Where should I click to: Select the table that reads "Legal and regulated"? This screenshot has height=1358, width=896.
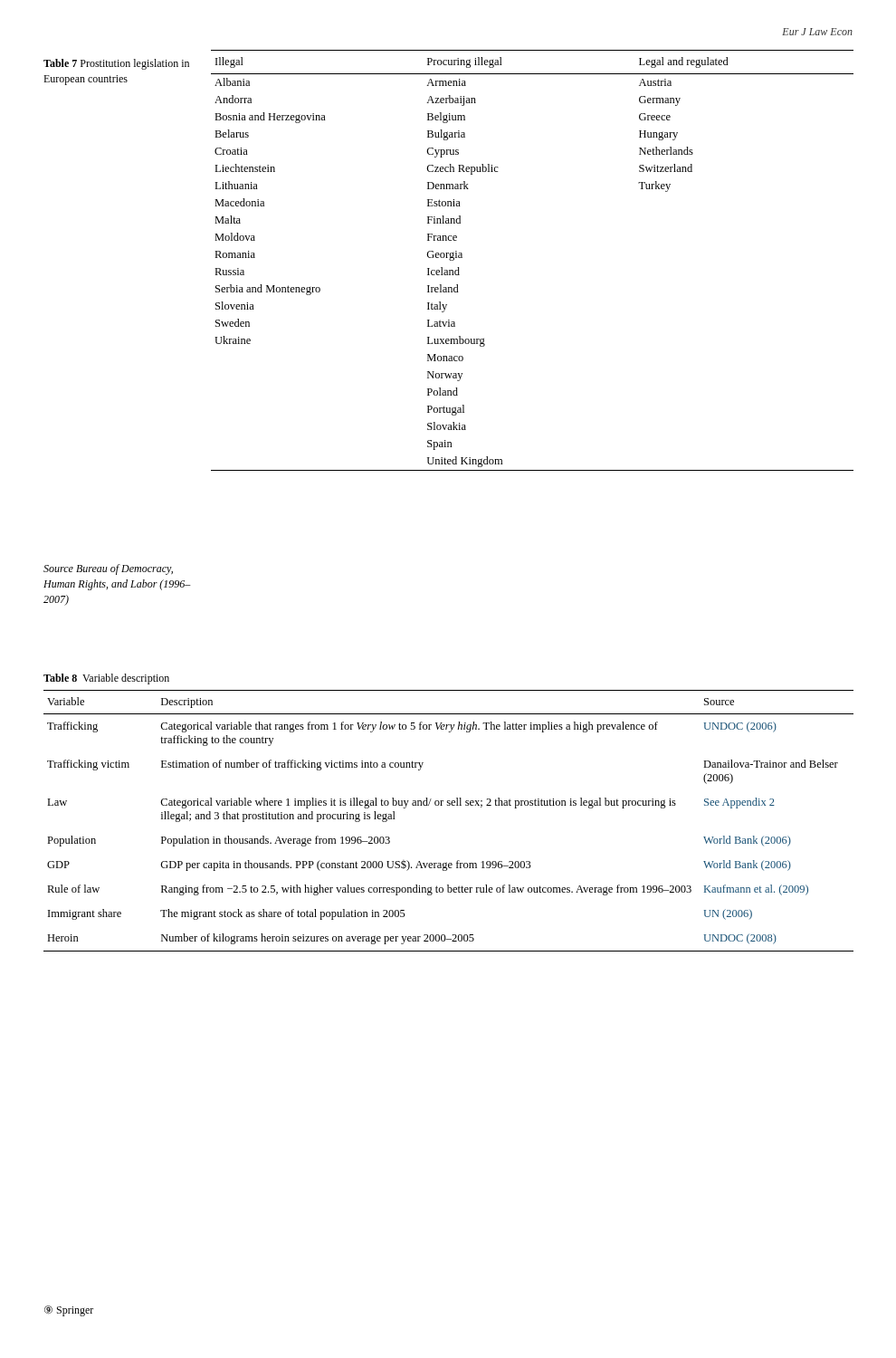[532, 260]
